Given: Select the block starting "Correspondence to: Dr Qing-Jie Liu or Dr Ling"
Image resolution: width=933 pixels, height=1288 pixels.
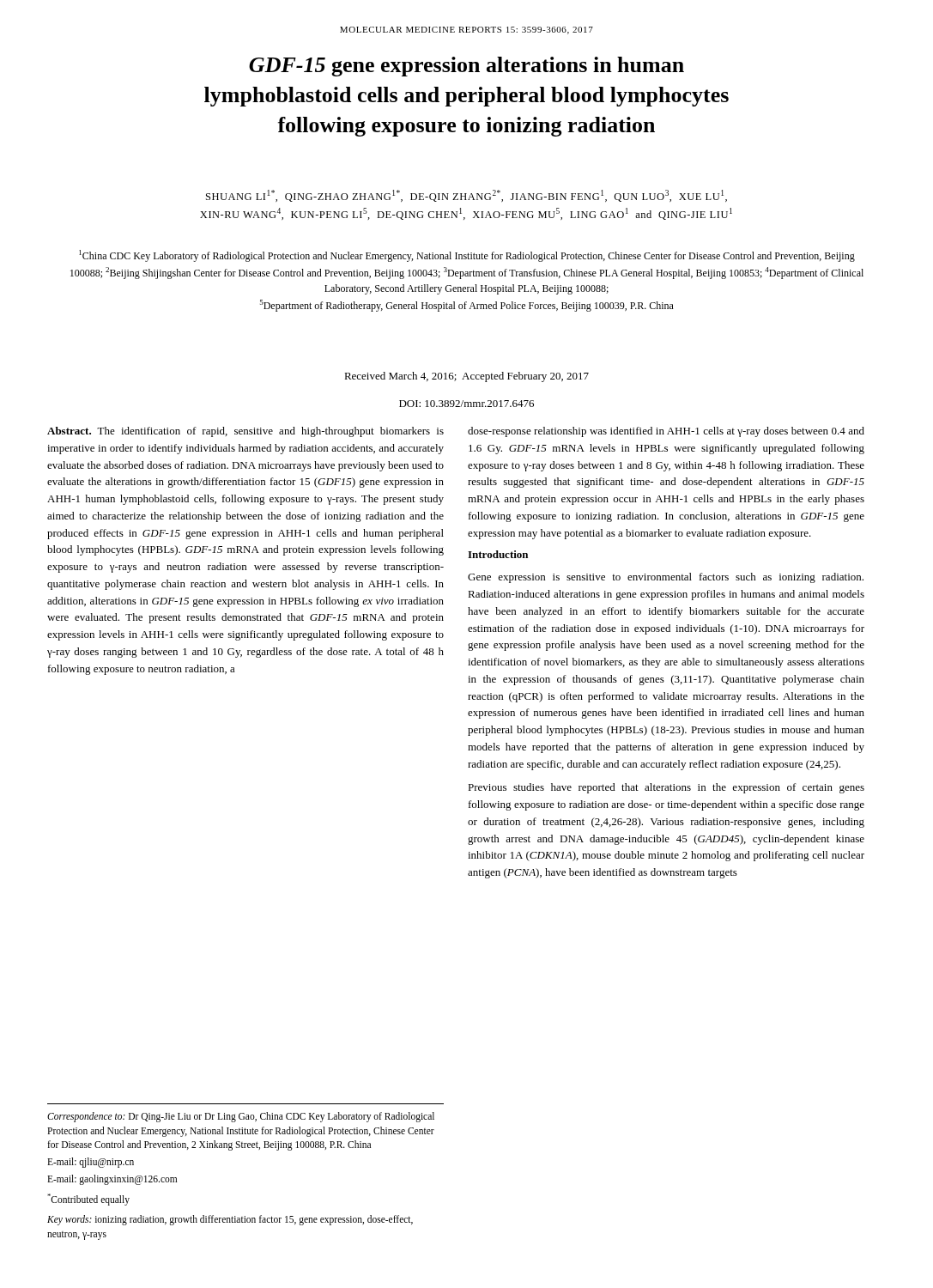Looking at the screenshot, I should click(241, 1117).
